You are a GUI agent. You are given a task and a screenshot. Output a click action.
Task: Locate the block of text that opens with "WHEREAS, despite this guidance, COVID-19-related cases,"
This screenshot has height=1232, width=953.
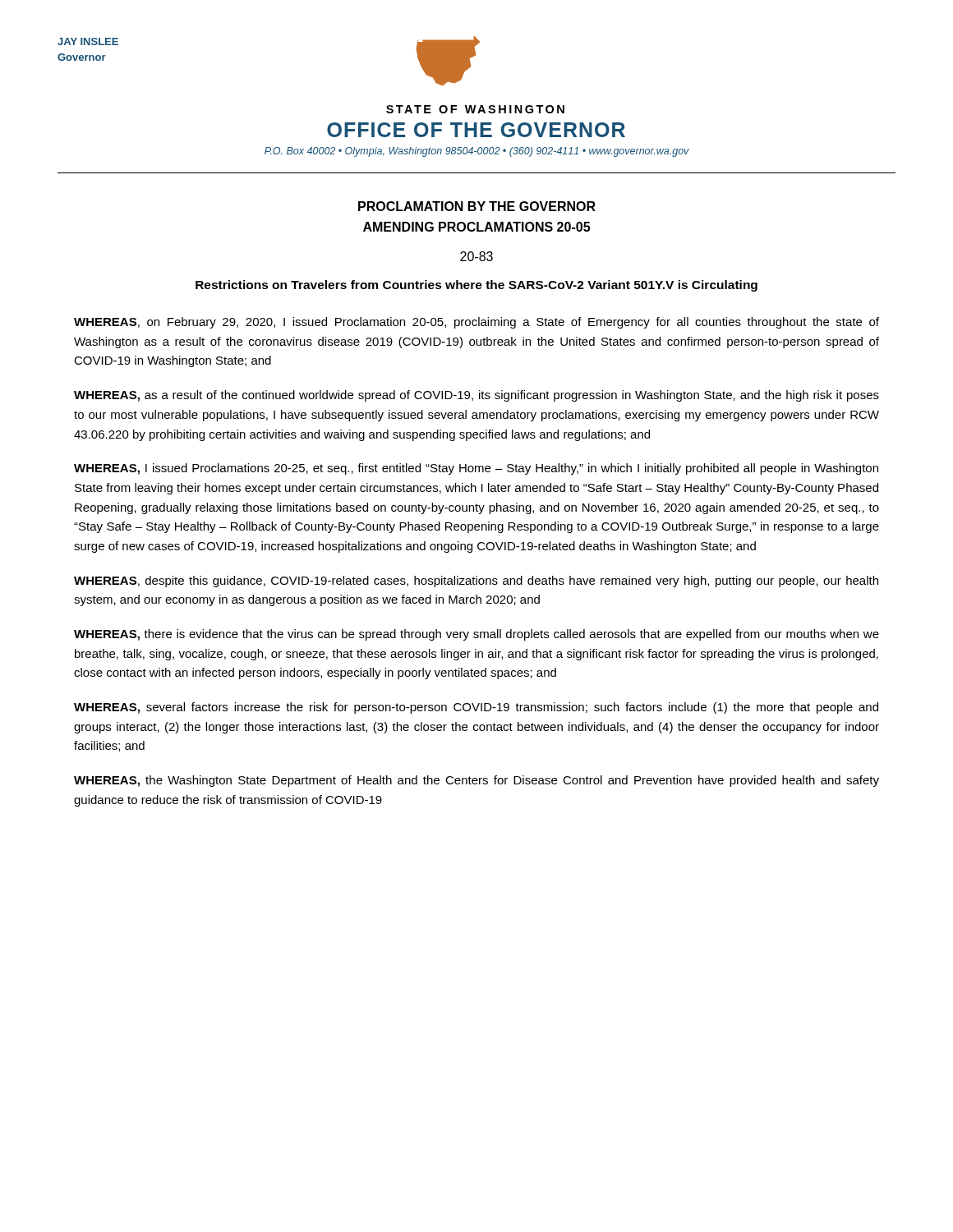[x=476, y=590]
